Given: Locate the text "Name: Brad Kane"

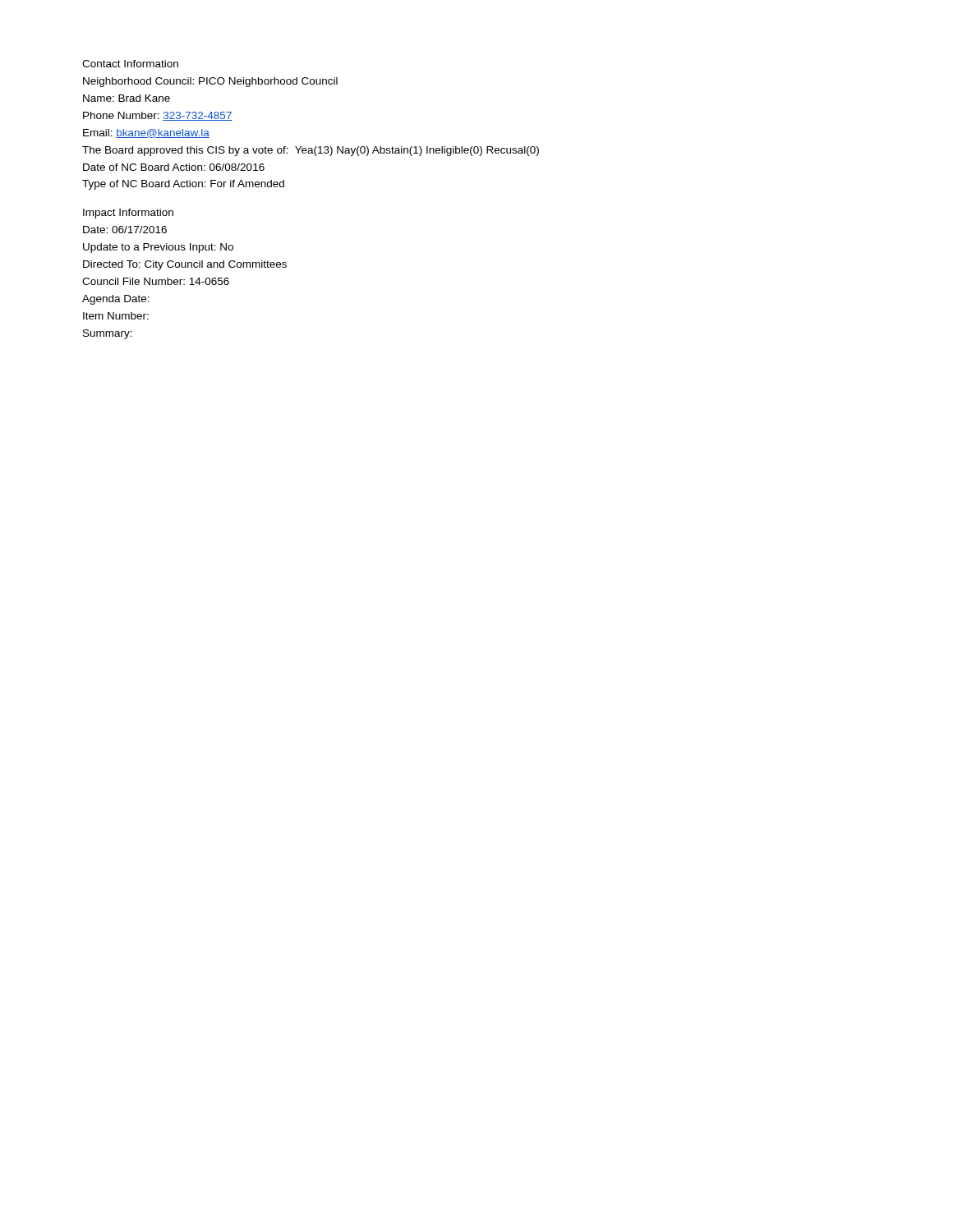Looking at the screenshot, I should (126, 98).
